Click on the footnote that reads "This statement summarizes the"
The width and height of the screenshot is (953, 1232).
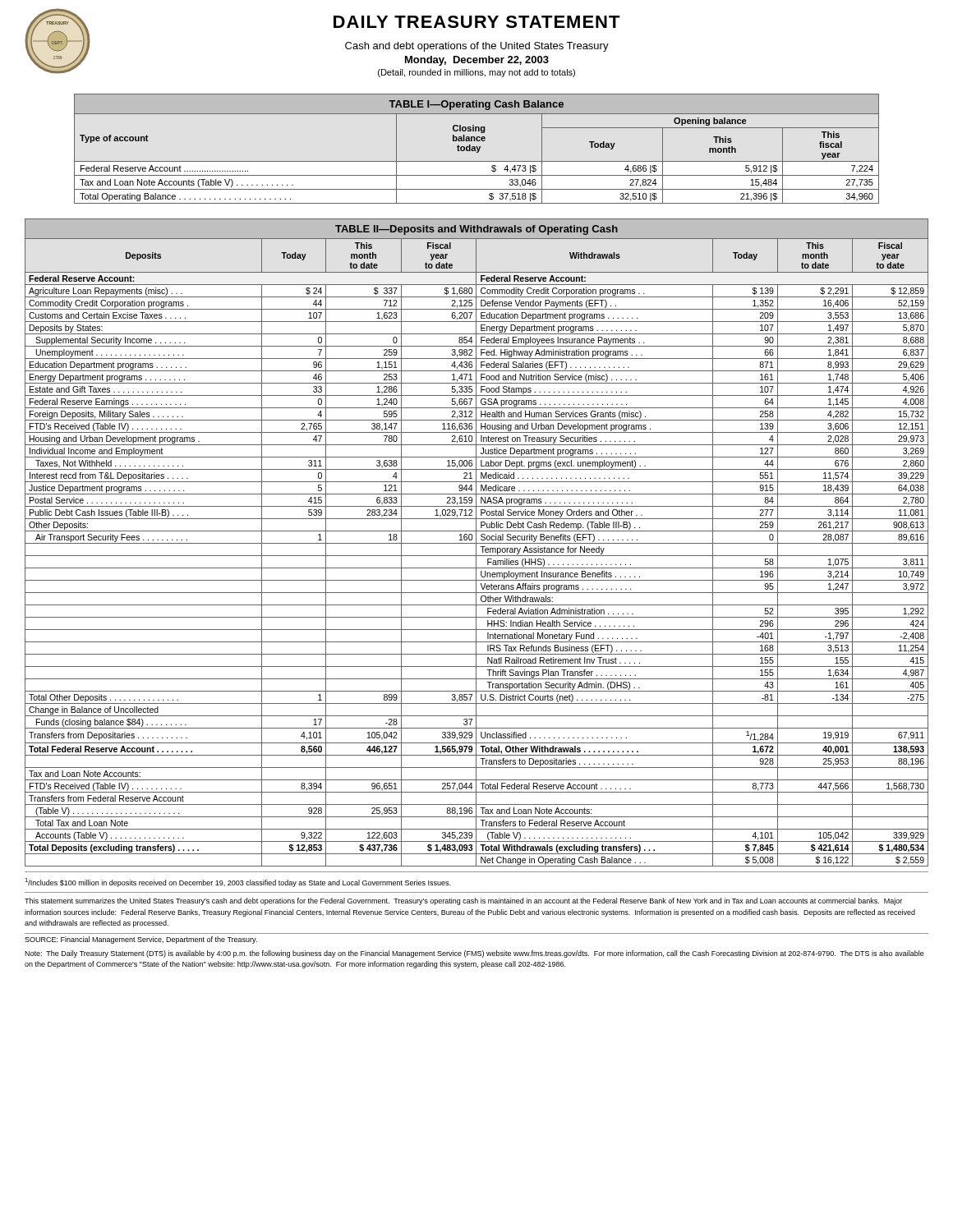[470, 912]
